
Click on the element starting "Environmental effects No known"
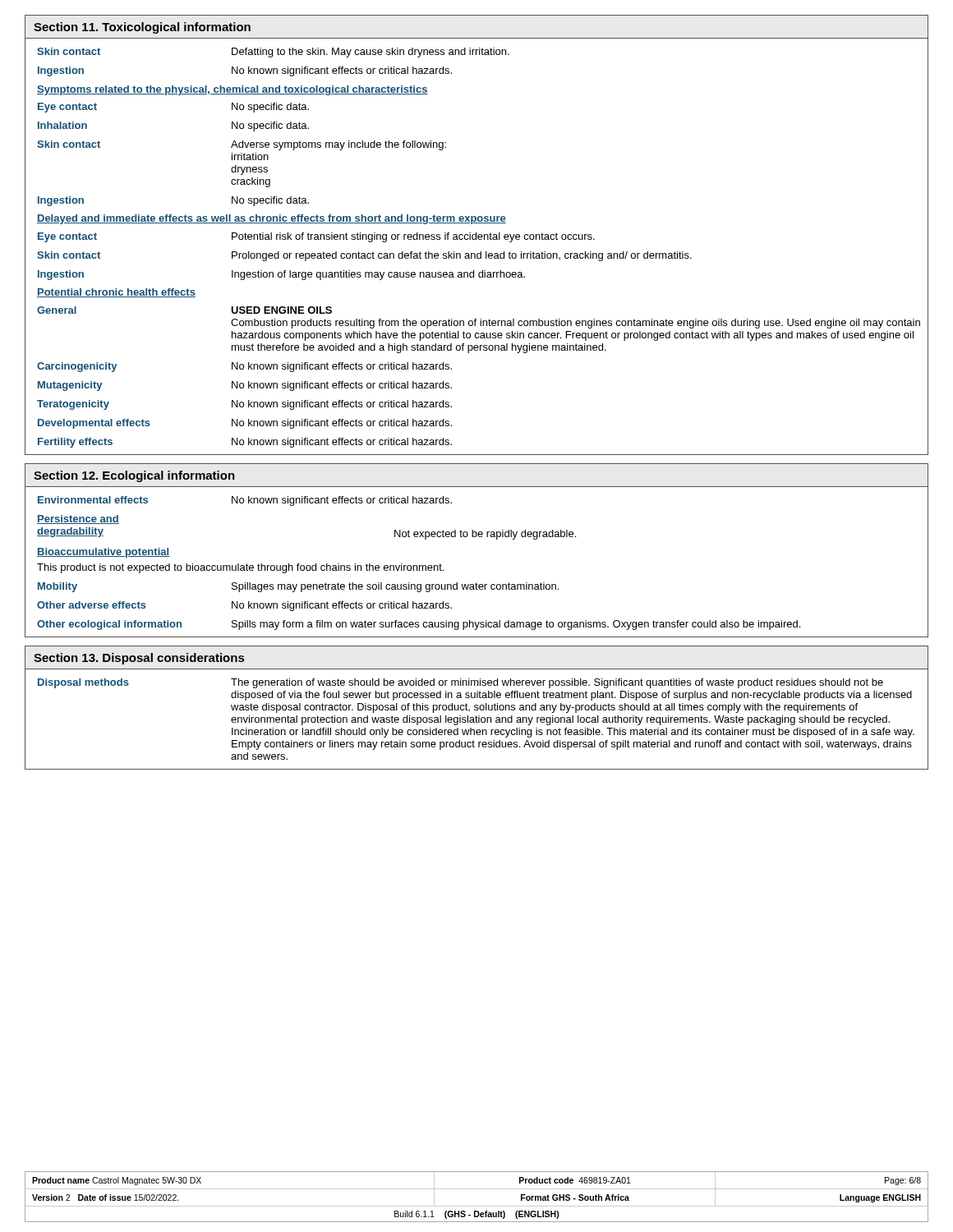pos(97,499)
